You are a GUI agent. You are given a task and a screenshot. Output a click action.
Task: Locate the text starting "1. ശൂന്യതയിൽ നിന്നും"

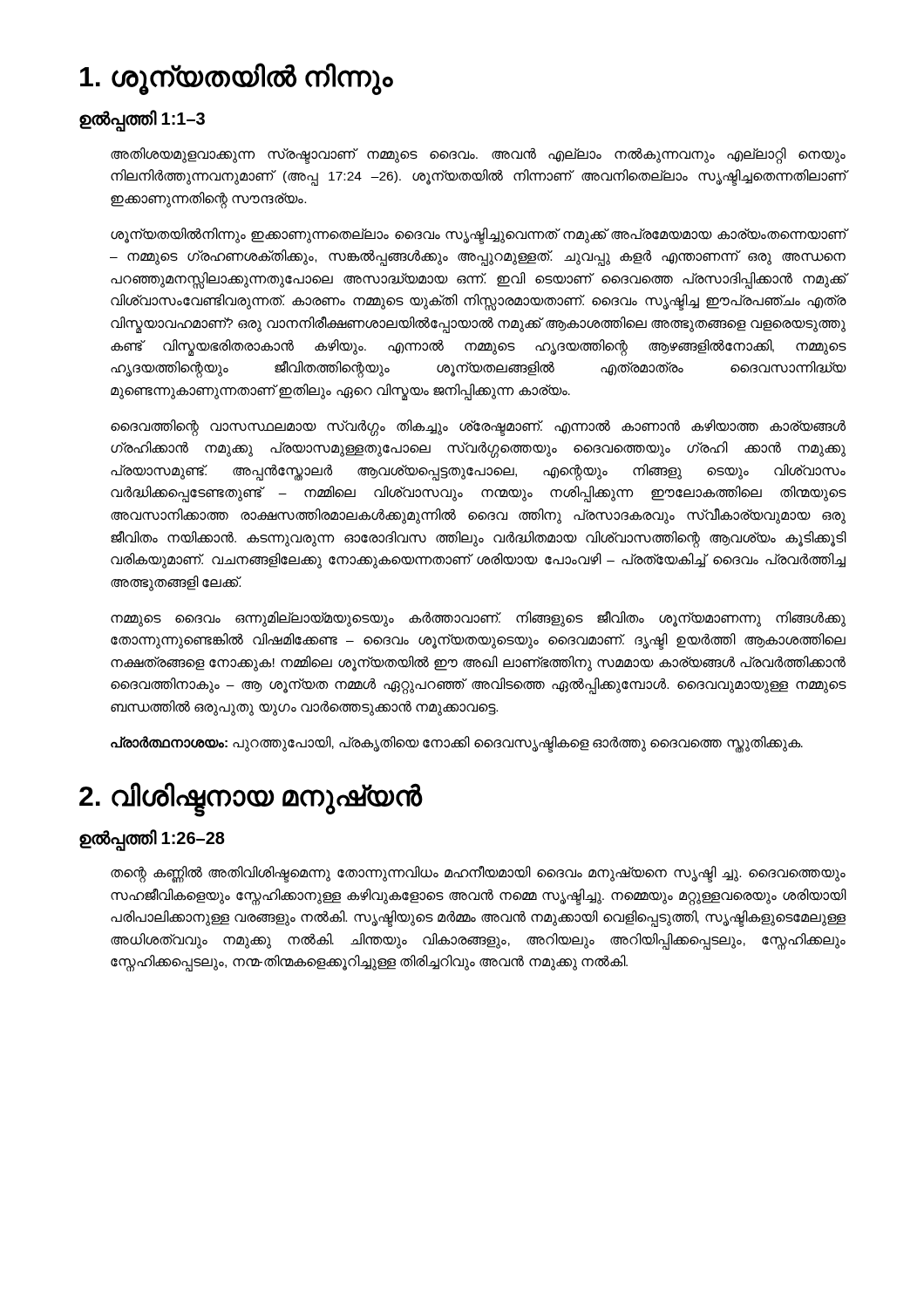(237, 78)
